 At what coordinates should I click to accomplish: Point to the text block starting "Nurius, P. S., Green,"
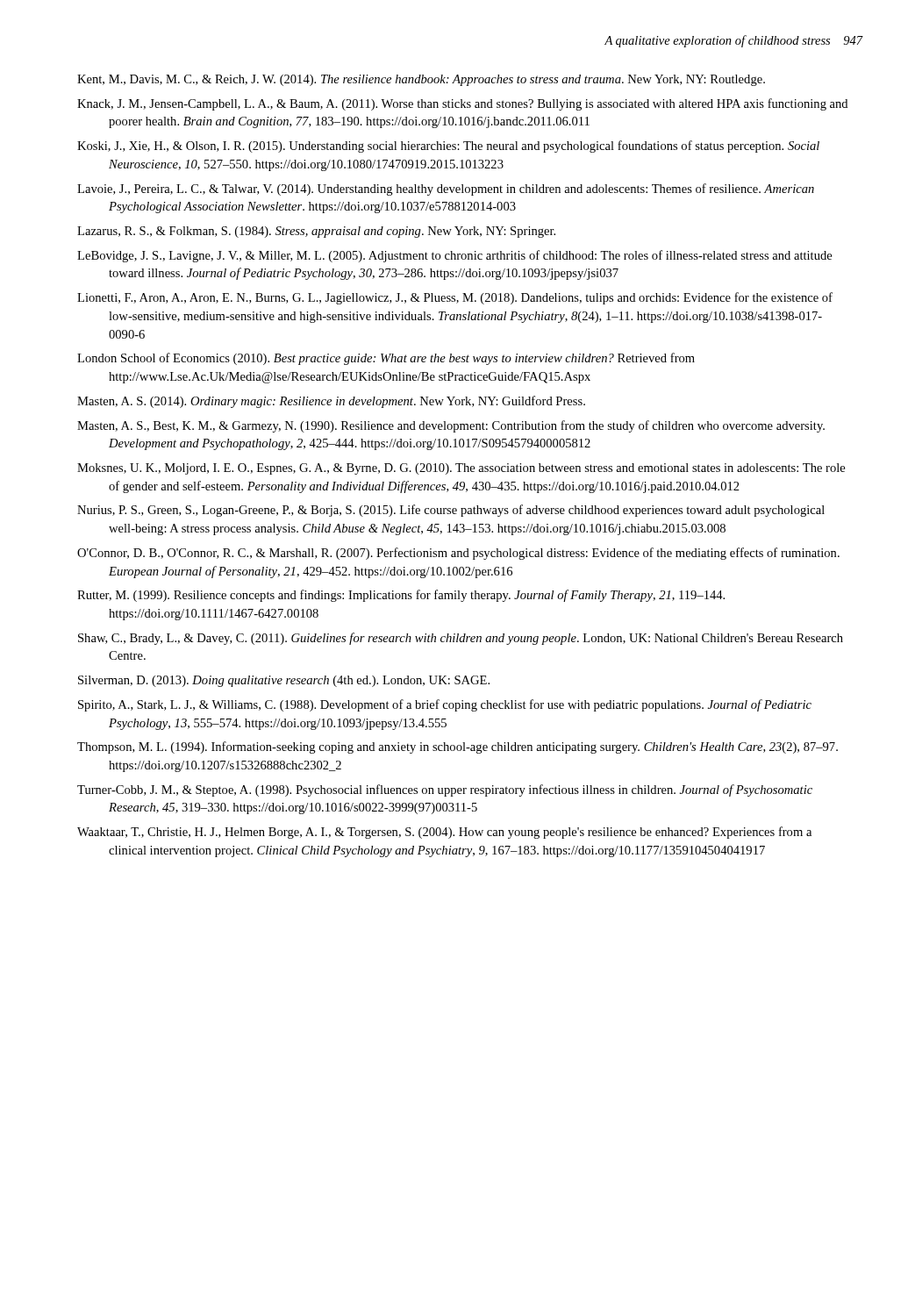(x=451, y=519)
